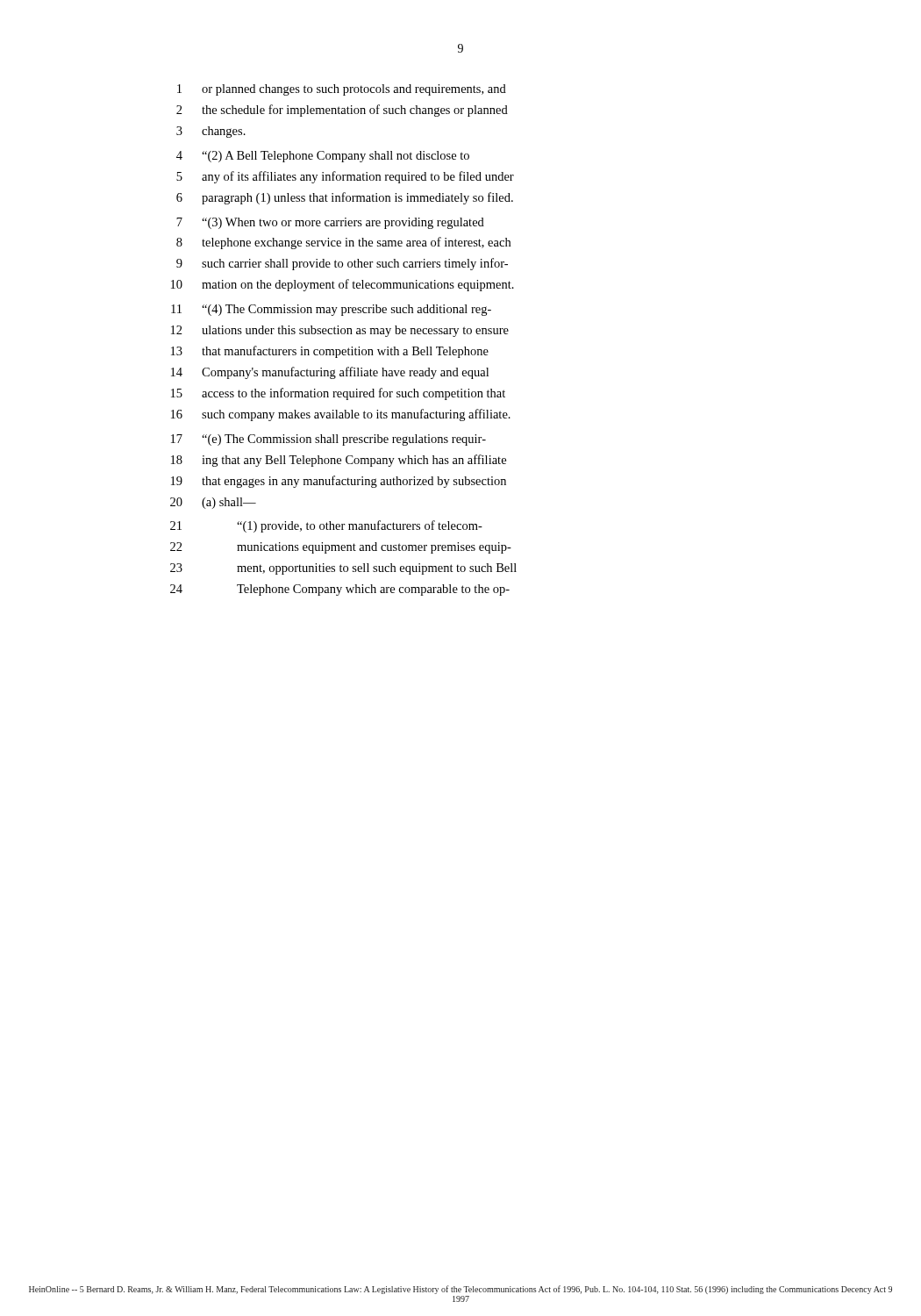Find the text block starting "10 mation on the deployment of telecommunications"
This screenshot has width=921, height=1316.
(x=504, y=285)
